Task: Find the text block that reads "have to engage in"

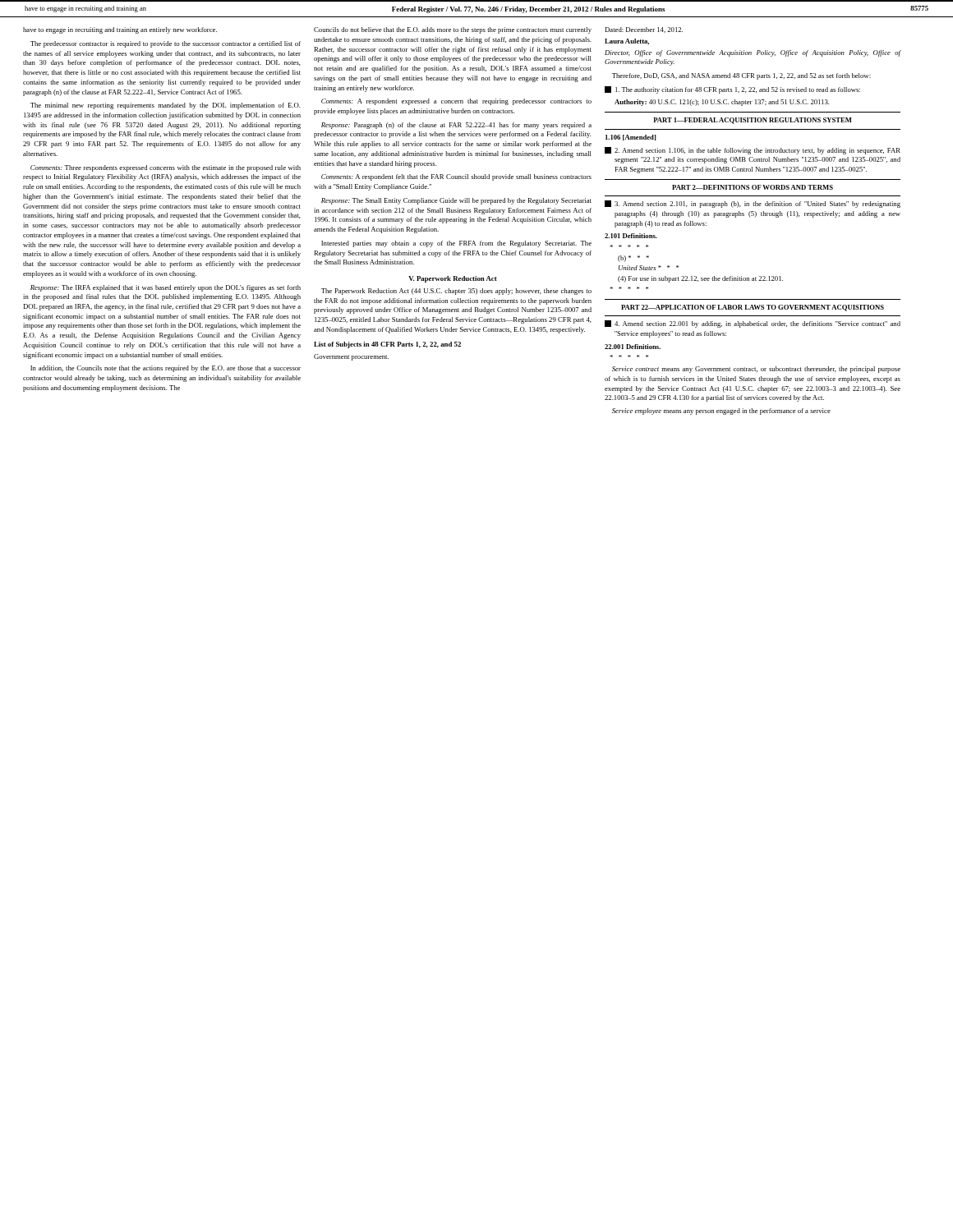Action: tap(162, 209)
